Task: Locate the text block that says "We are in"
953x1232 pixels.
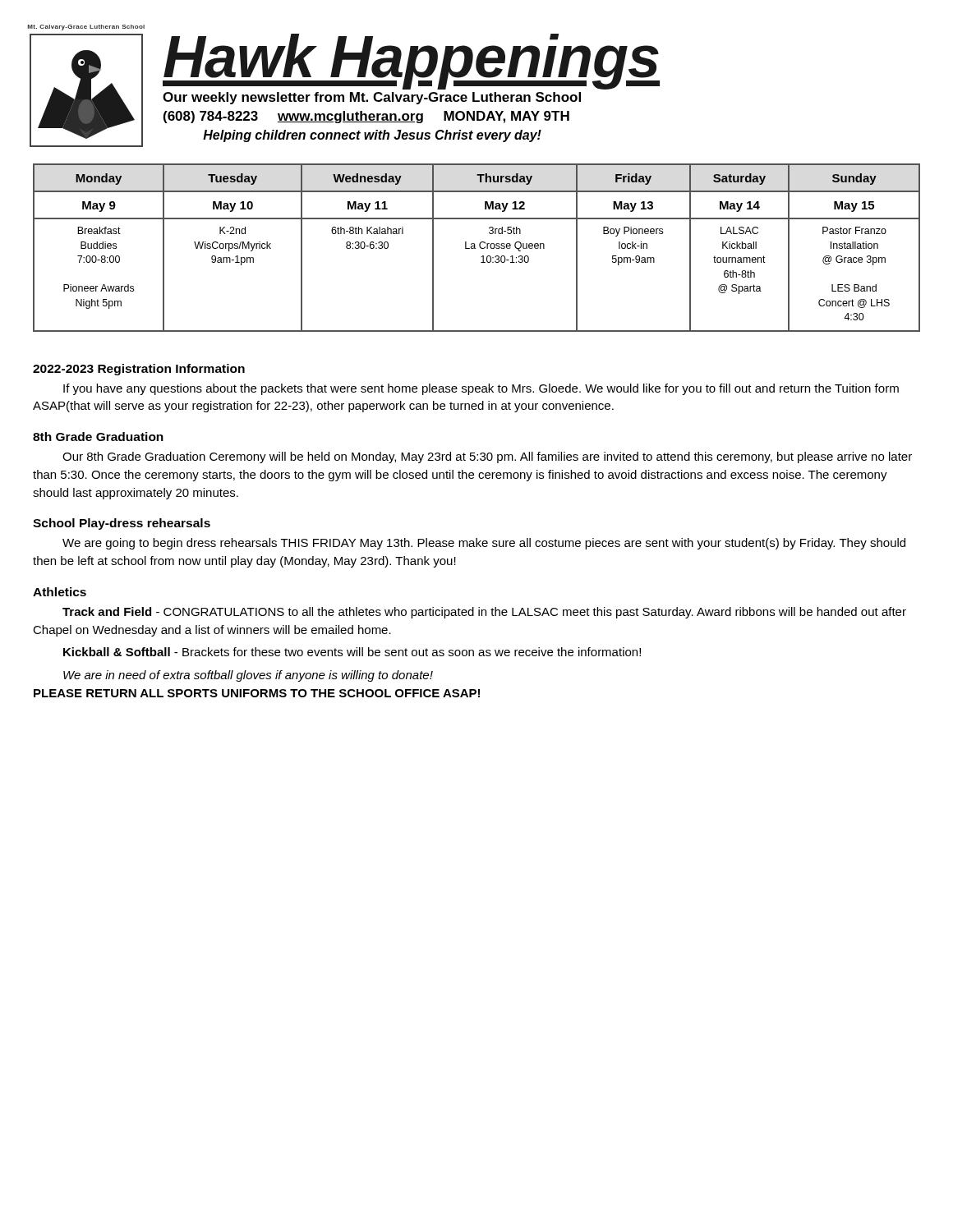Action: click(x=476, y=684)
